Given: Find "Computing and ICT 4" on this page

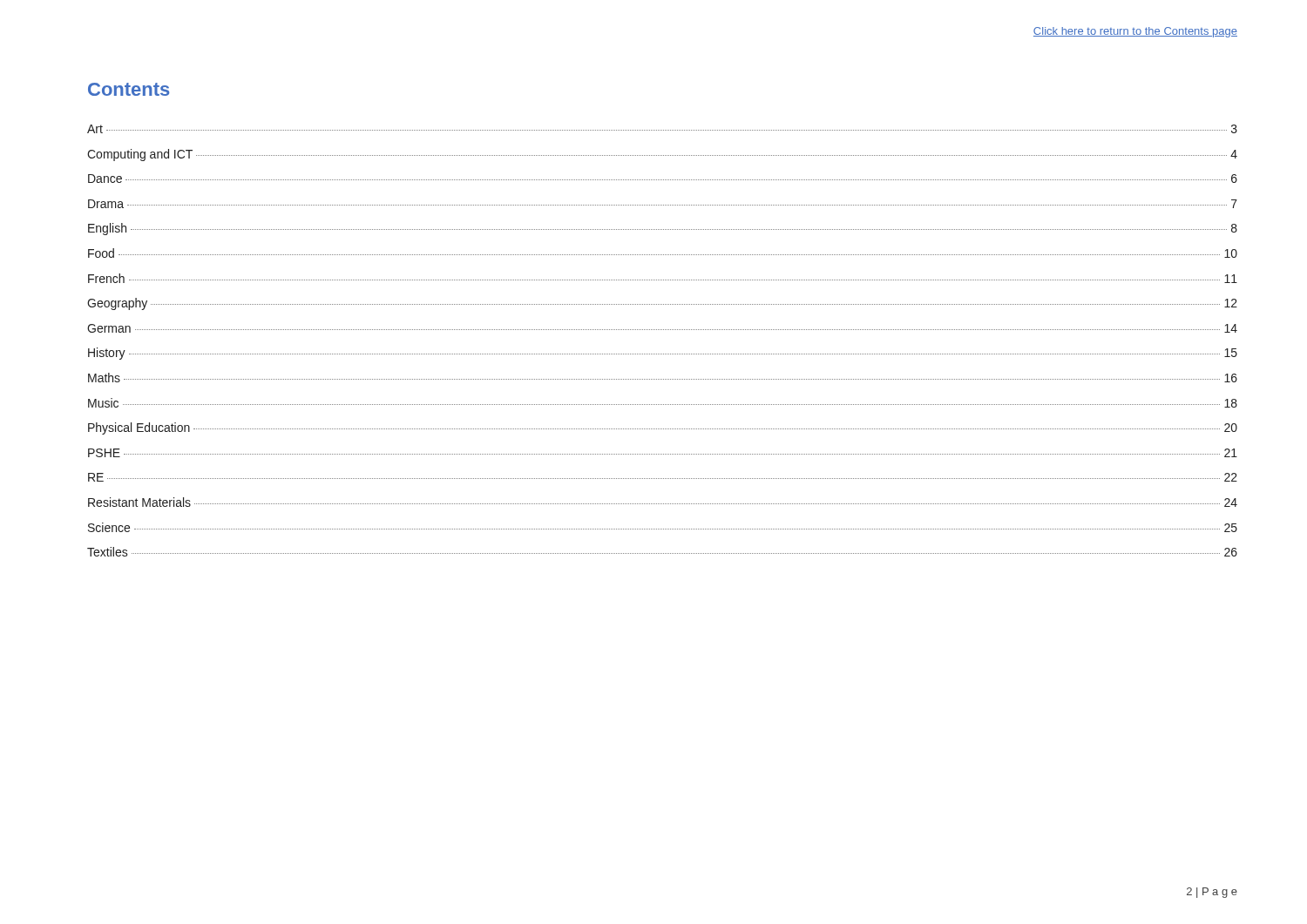Looking at the screenshot, I should click(x=662, y=154).
